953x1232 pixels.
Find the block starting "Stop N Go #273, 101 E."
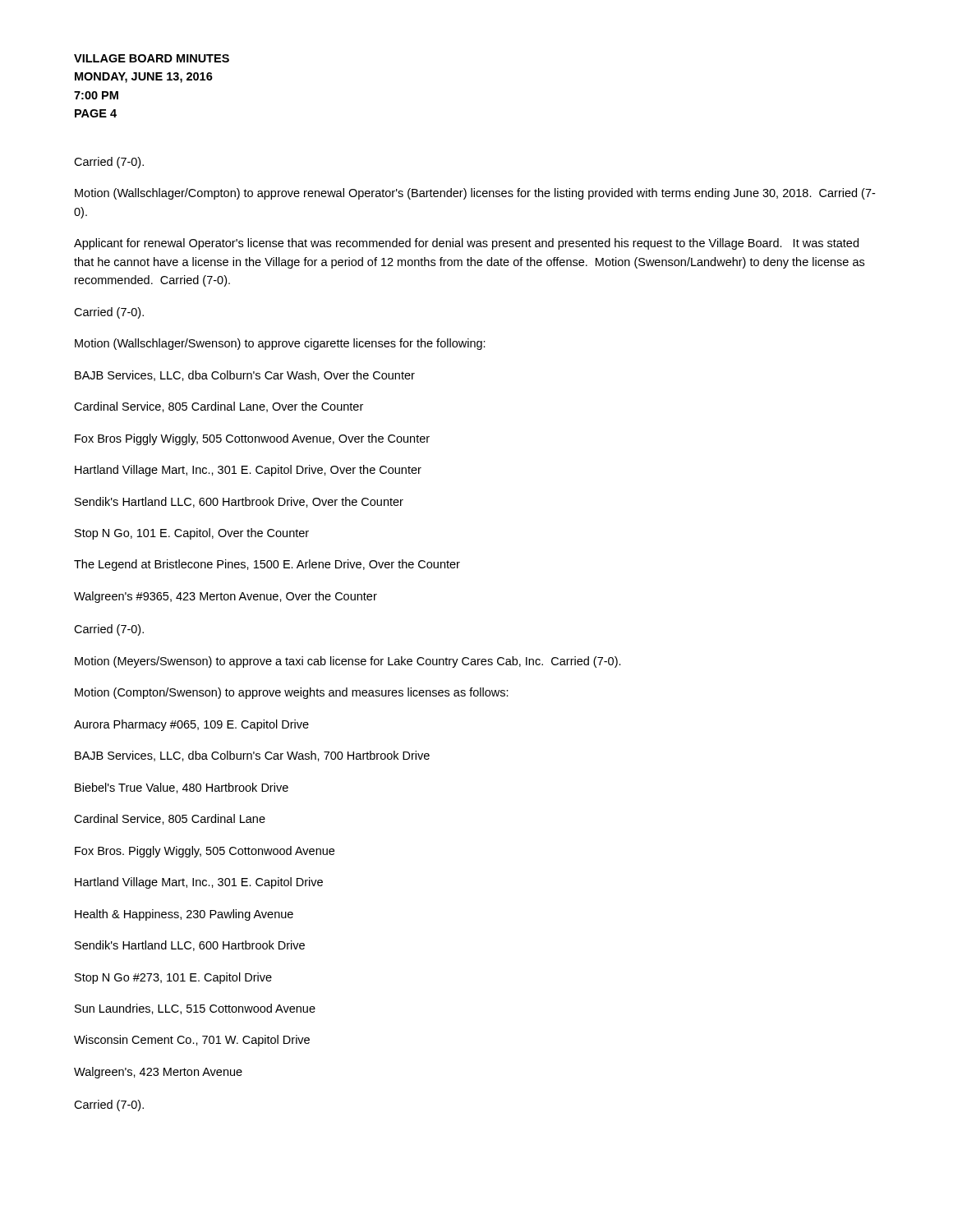pos(173,977)
